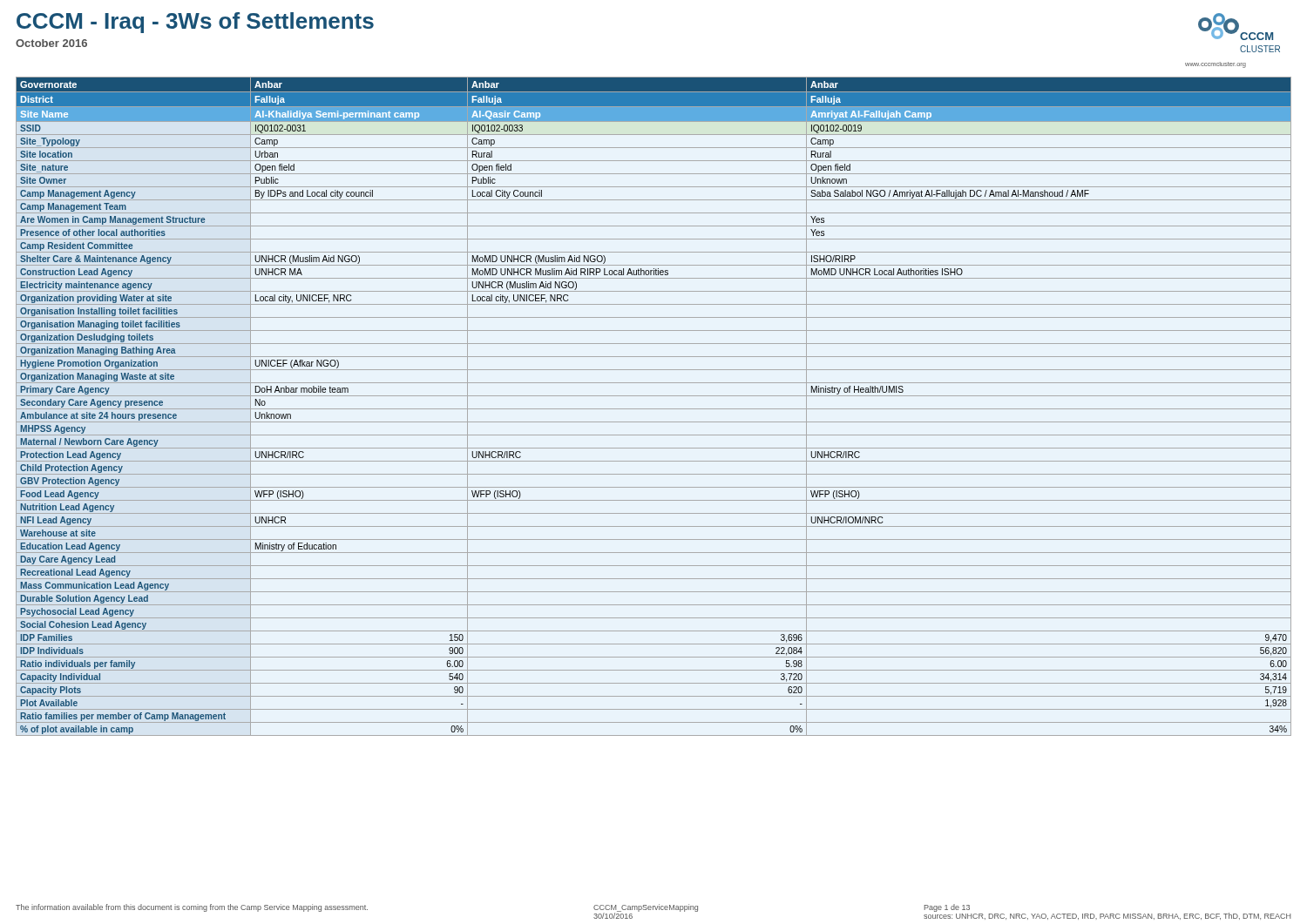Locate the logo
Viewport: 1307px width, 924px height.
pos(1240,38)
